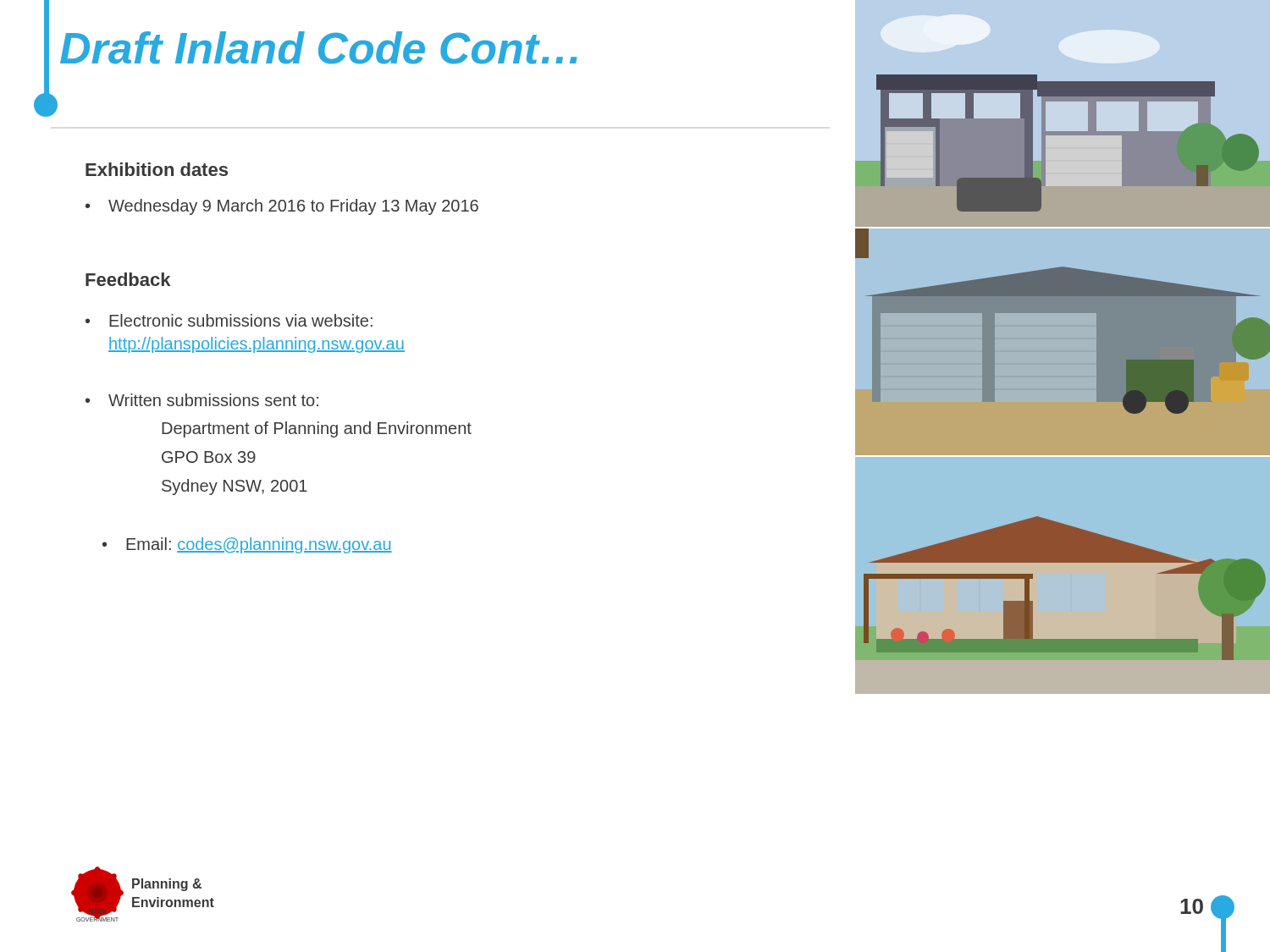This screenshot has width=1270, height=952.
Task: Where is the title that starts "Draft Inland Code"?
Action: coord(377,49)
